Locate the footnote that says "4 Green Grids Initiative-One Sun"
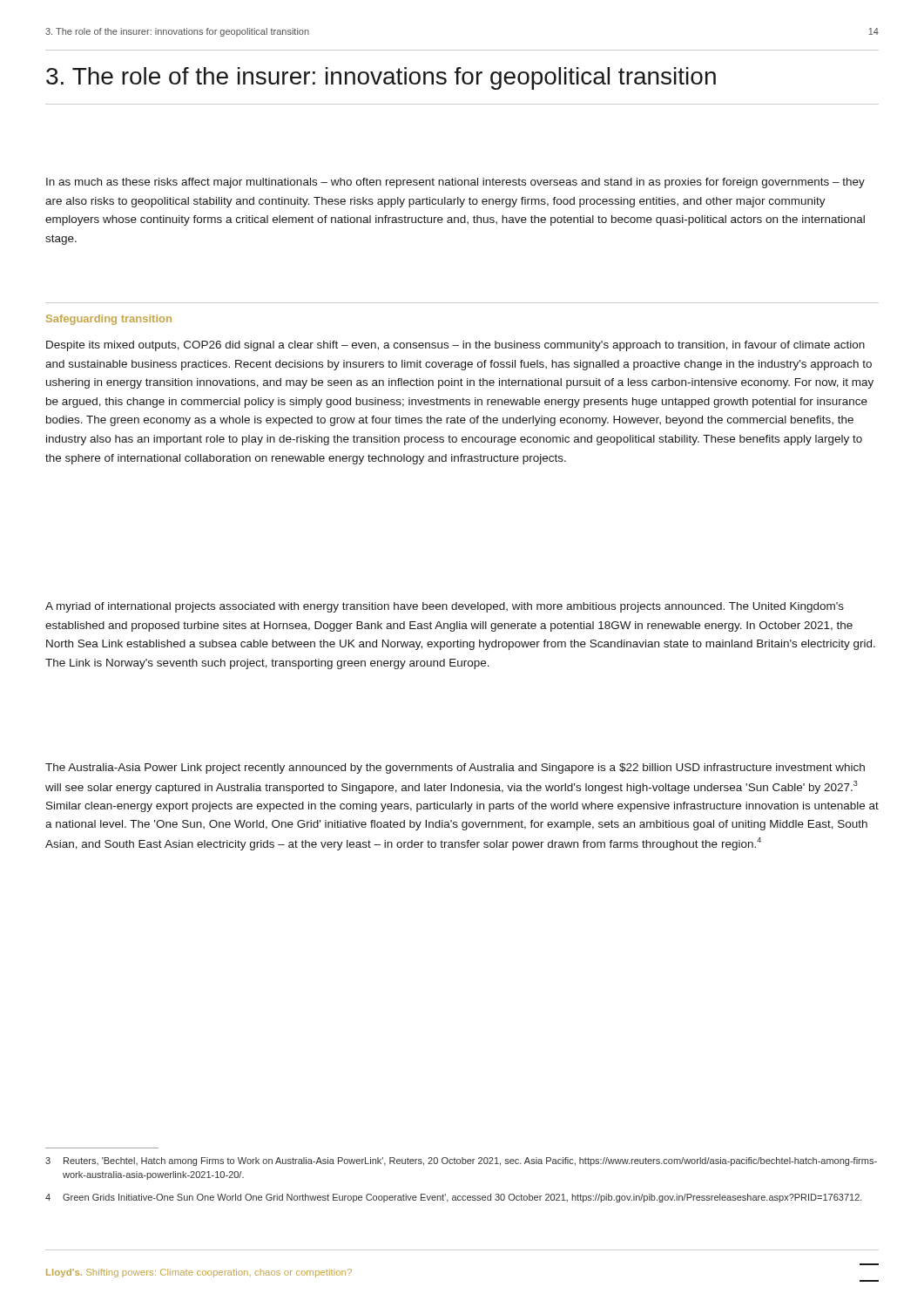Image resolution: width=924 pixels, height=1307 pixels. pyautogui.click(x=454, y=1198)
